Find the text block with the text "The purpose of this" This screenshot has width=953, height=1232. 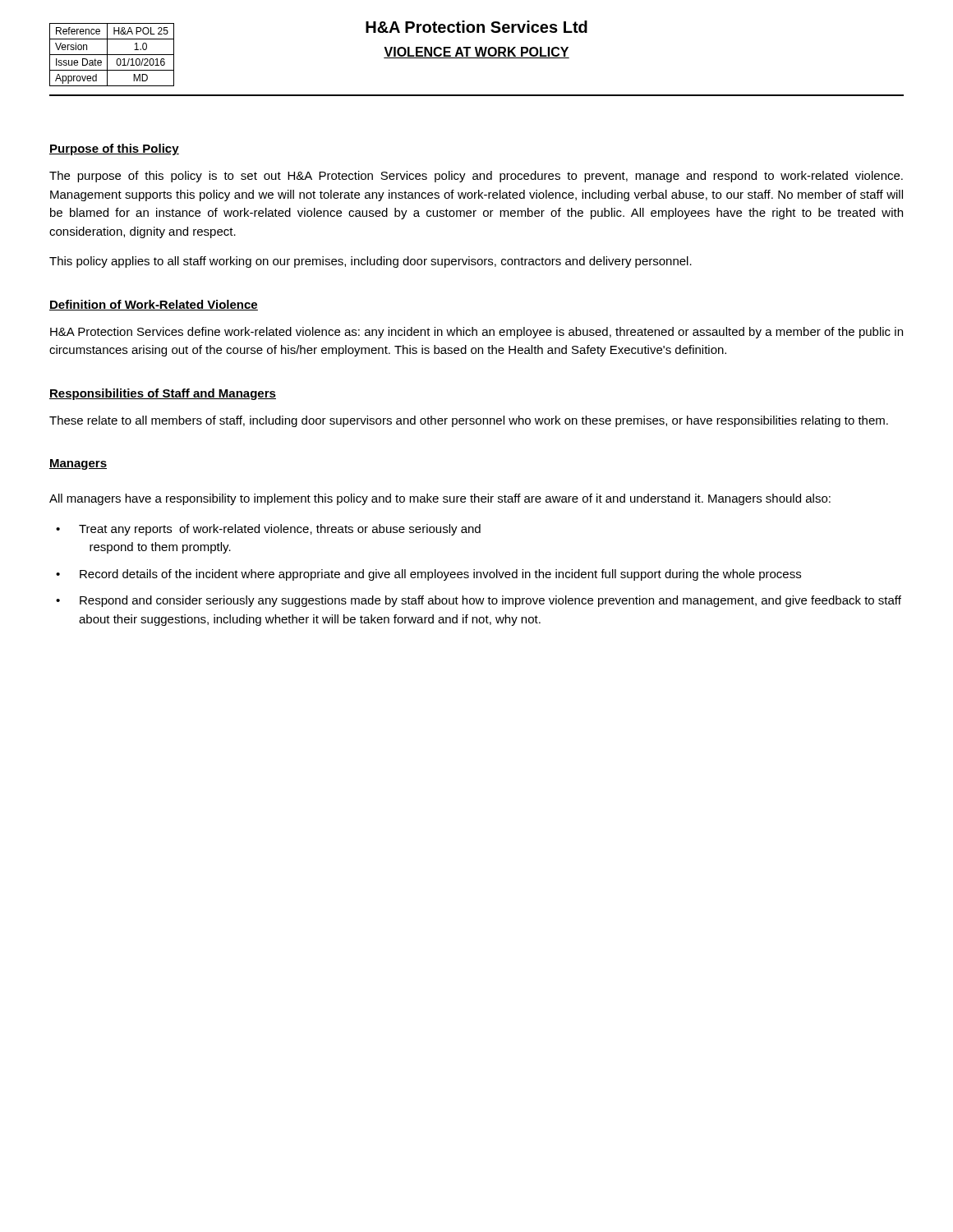point(476,203)
